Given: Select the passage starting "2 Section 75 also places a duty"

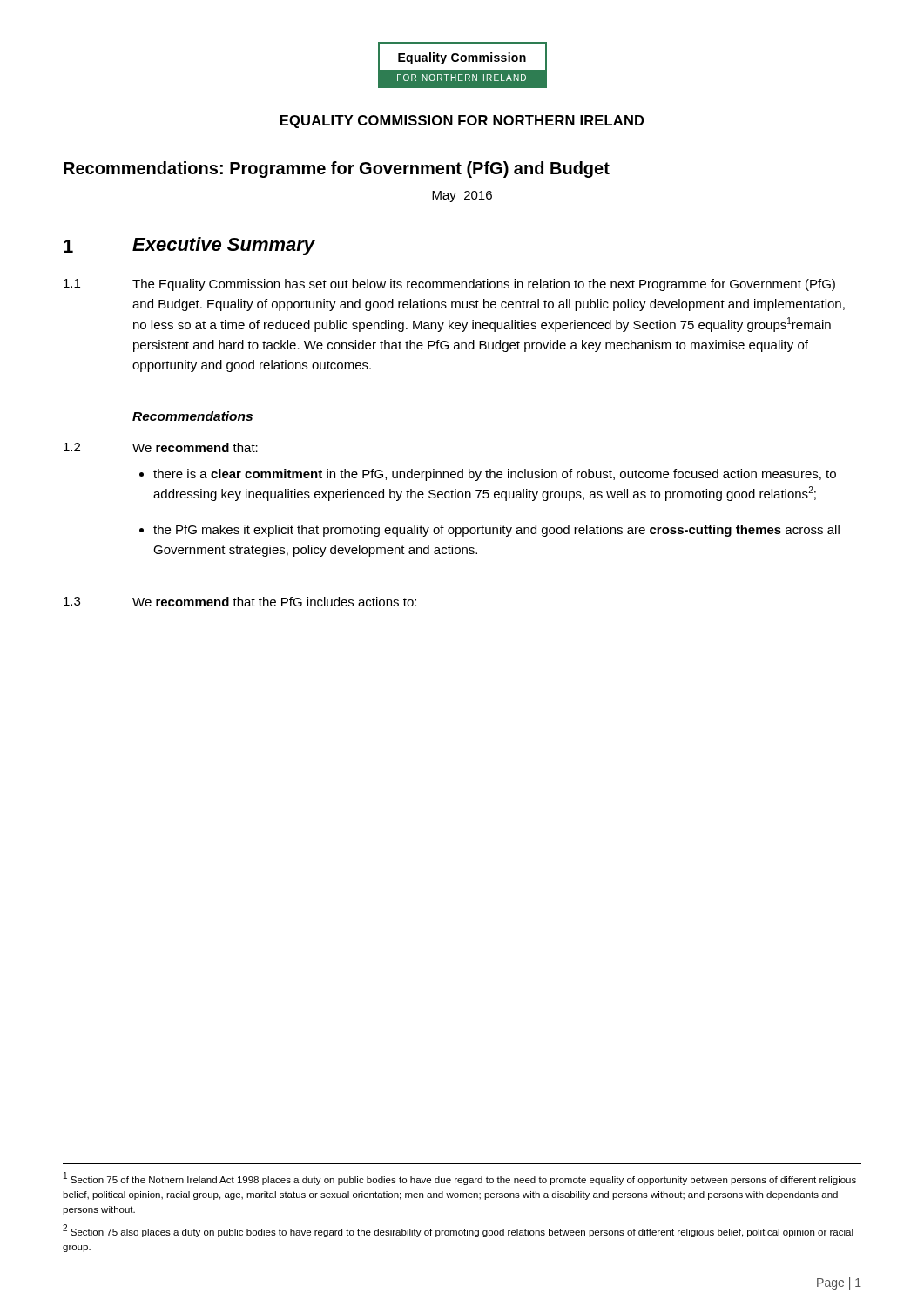Looking at the screenshot, I should pos(458,1237).
